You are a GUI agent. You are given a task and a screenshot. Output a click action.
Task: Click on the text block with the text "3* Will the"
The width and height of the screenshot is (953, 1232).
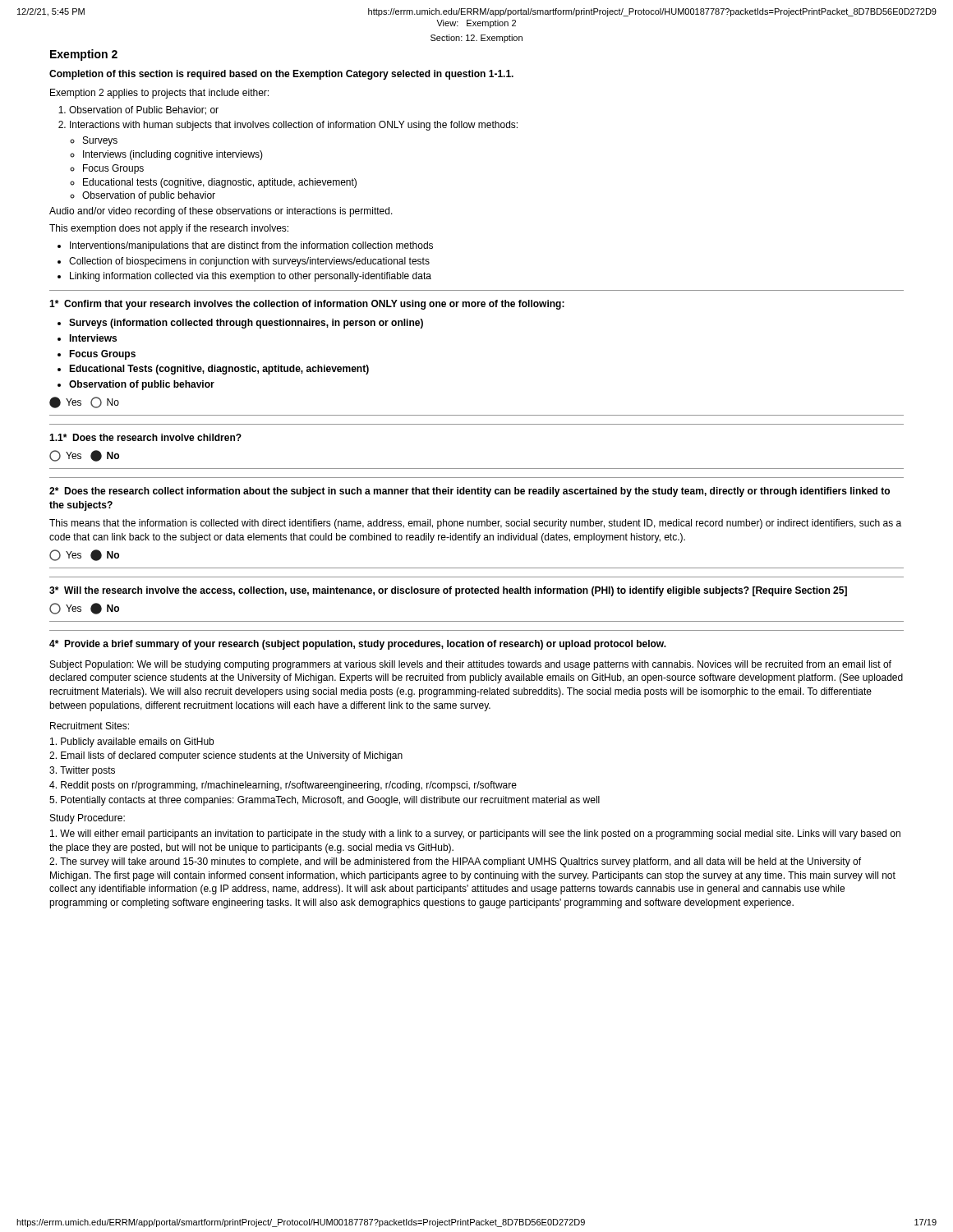click(448, 590)
